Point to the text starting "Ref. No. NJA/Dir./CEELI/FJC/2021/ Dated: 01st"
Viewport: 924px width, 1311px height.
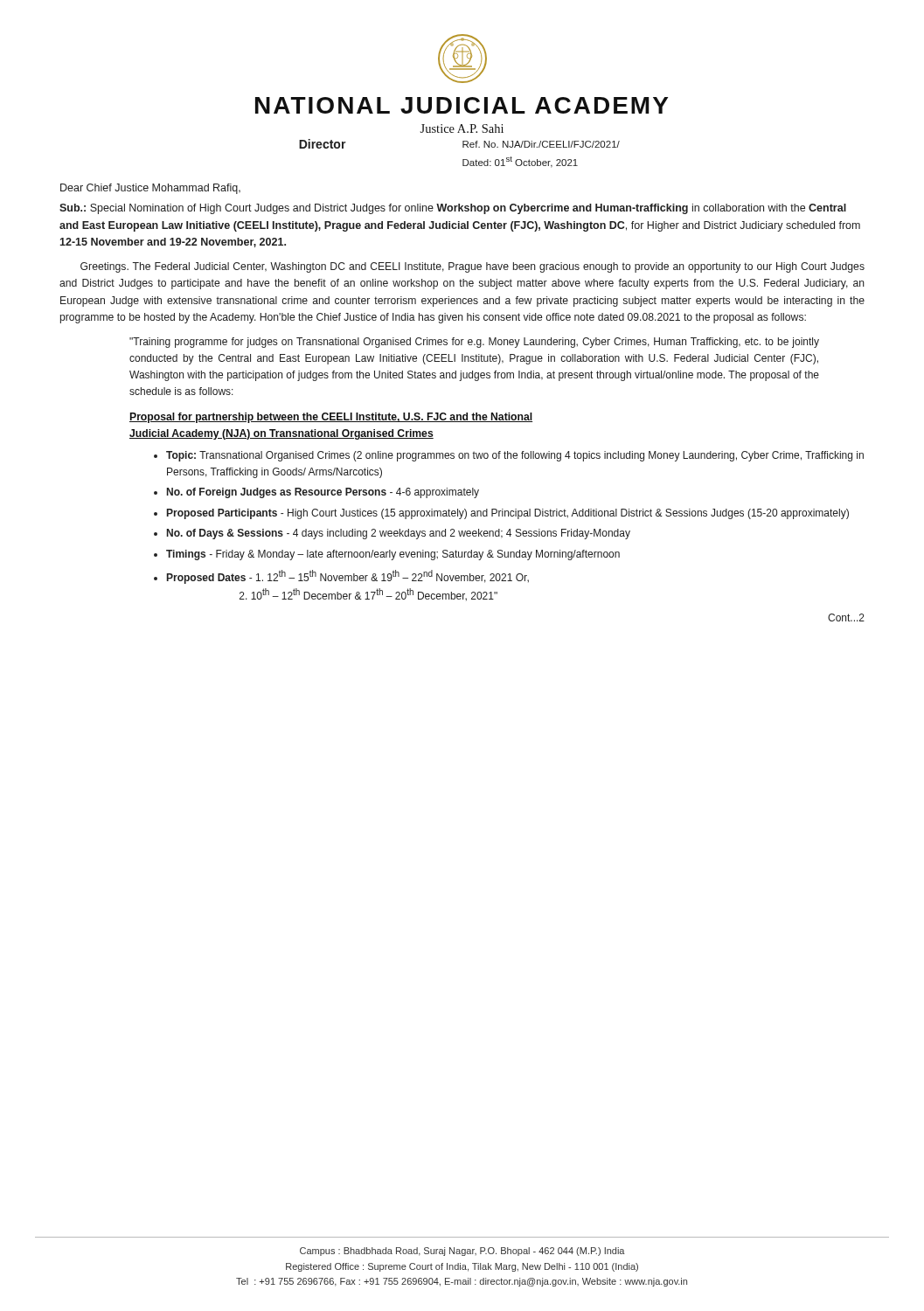(541, 153)
